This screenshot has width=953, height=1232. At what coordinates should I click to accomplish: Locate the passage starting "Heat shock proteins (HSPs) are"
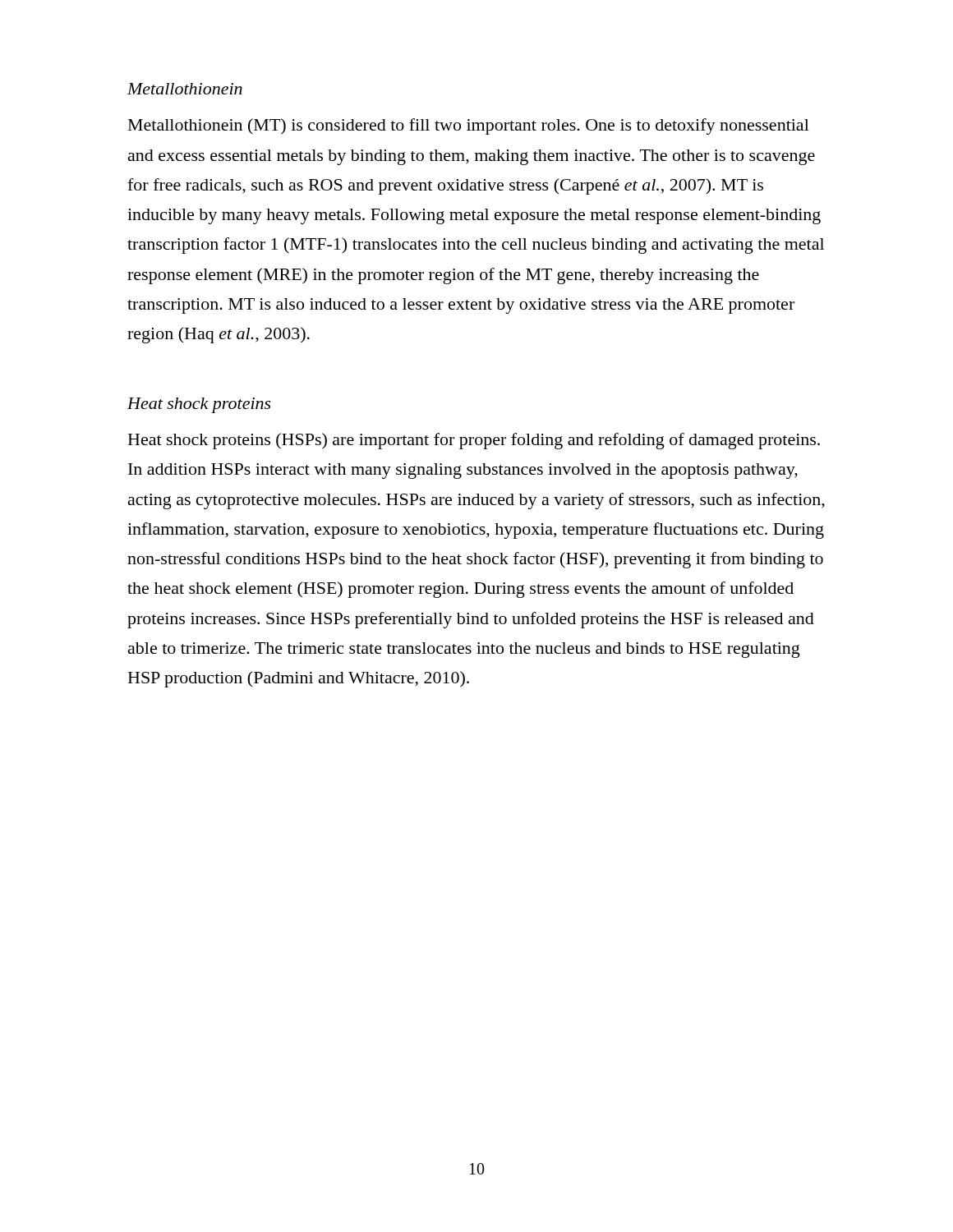coord(476,558)
